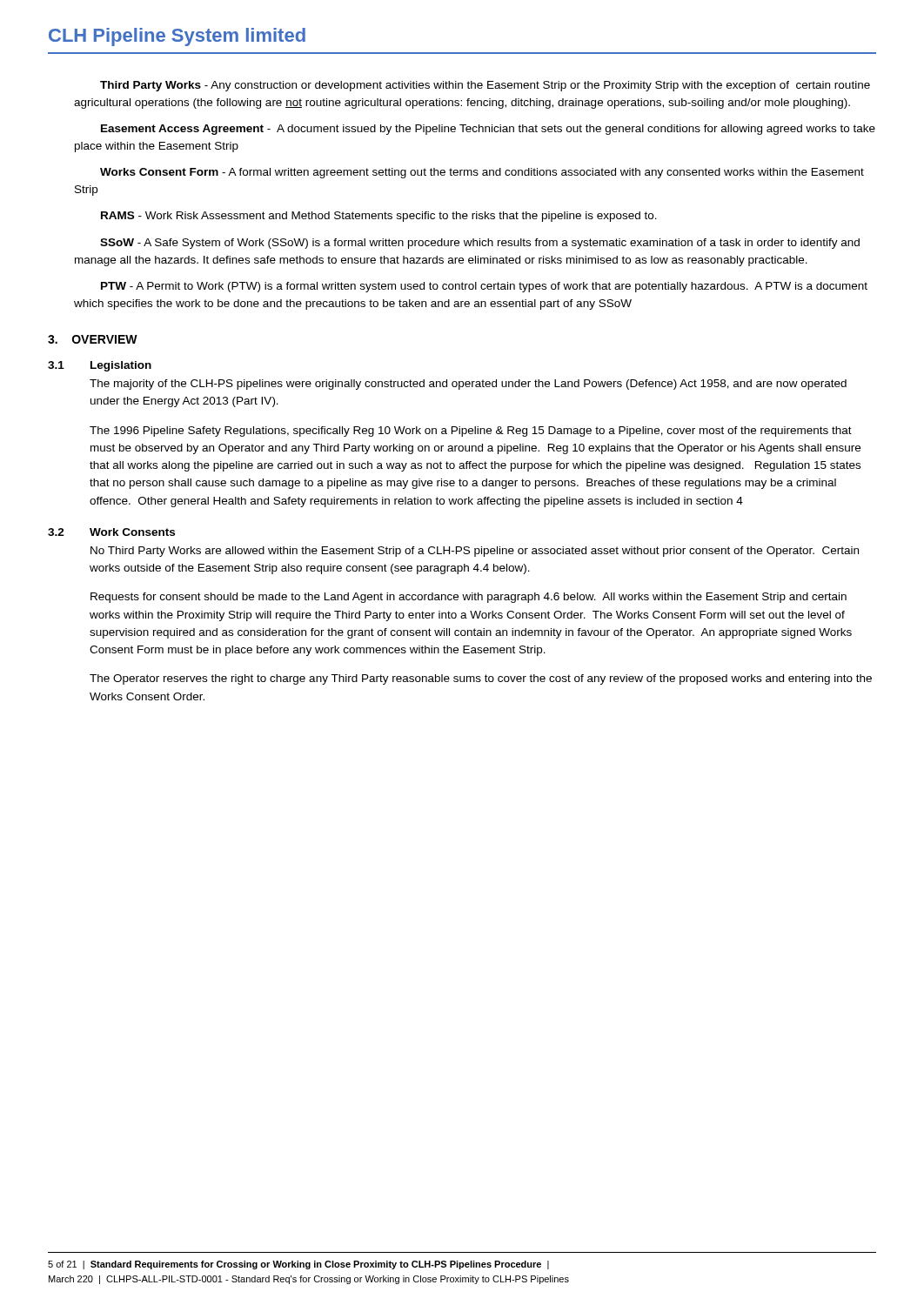
Task: Click on the region starting "Works Consent Form - A formal"
Action: [x=475, y=181]
